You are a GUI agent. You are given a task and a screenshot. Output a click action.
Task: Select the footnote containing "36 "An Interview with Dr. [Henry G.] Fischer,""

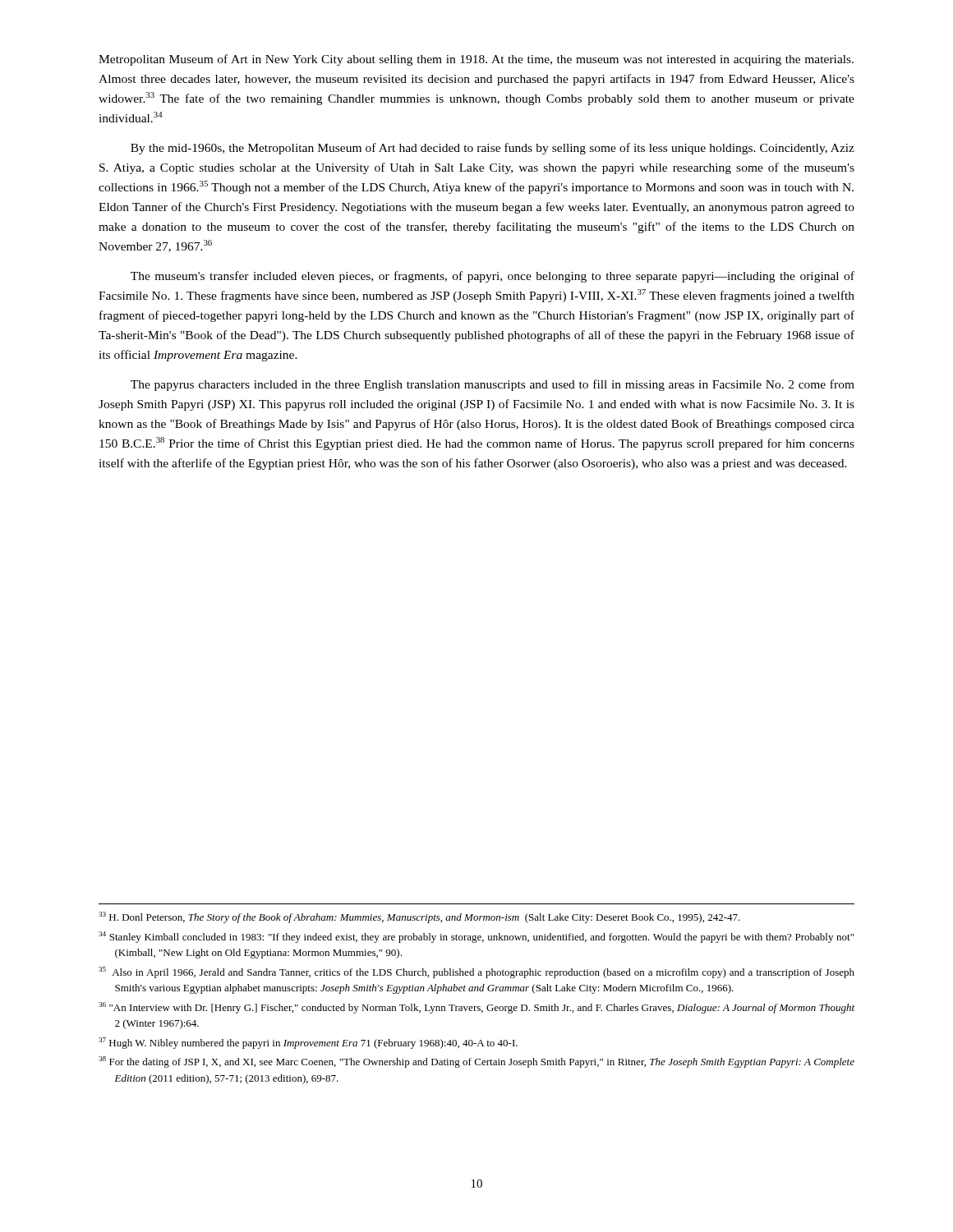click(476, 1014)
